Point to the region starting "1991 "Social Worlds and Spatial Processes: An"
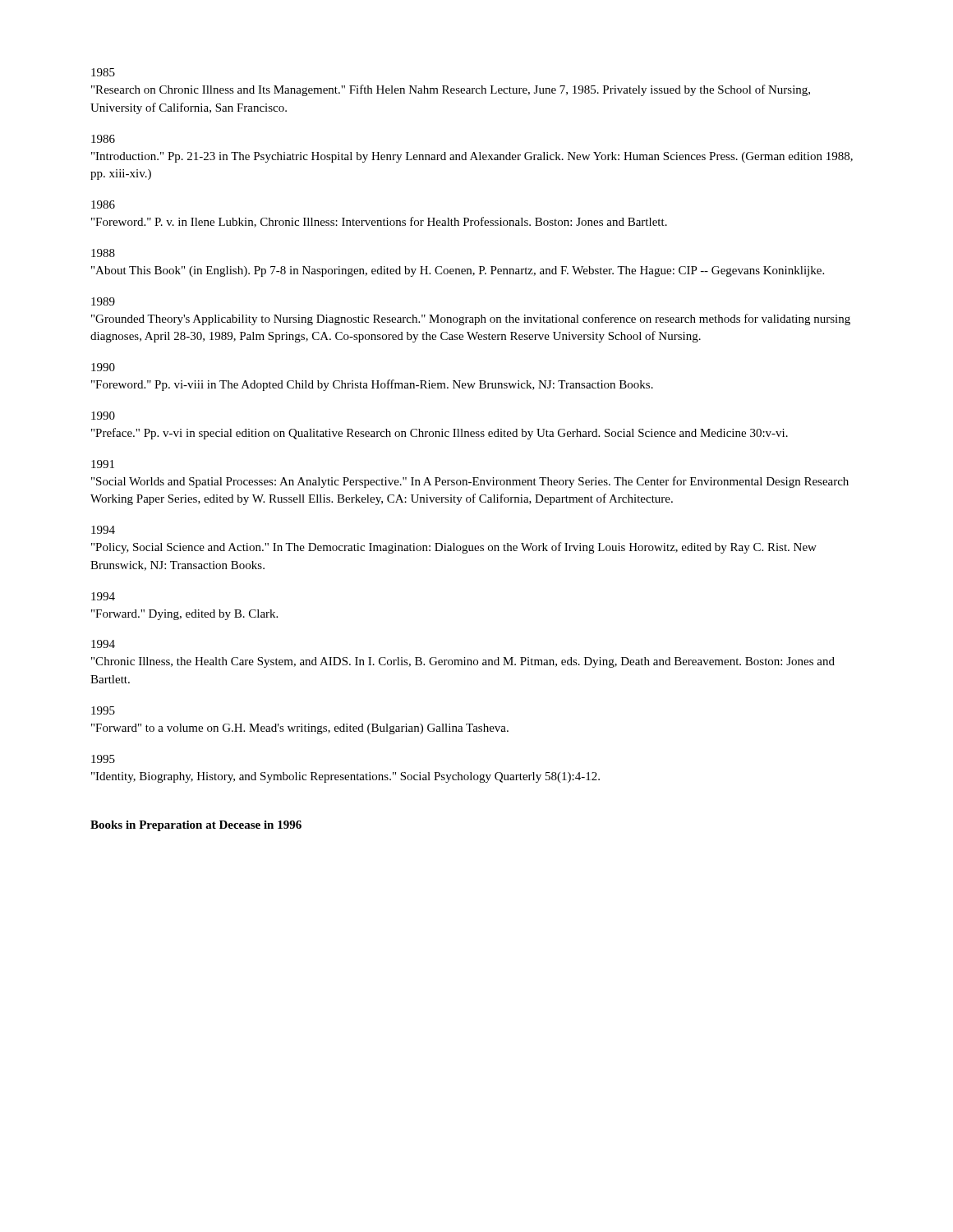Image resolution: width=953 pixels, height=1232 pixels. point(476,483)
